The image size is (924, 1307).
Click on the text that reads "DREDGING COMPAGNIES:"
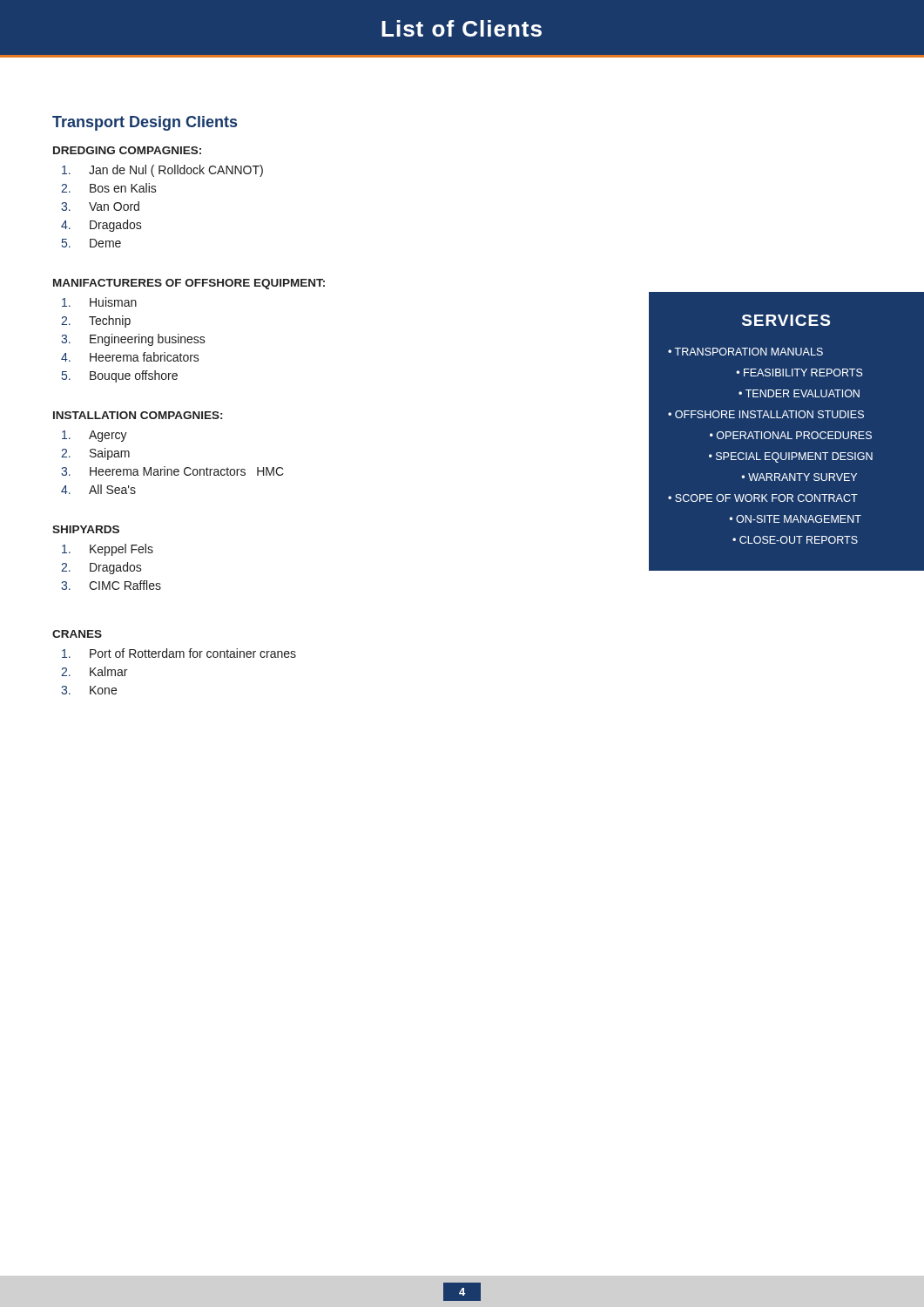point(127,150)
